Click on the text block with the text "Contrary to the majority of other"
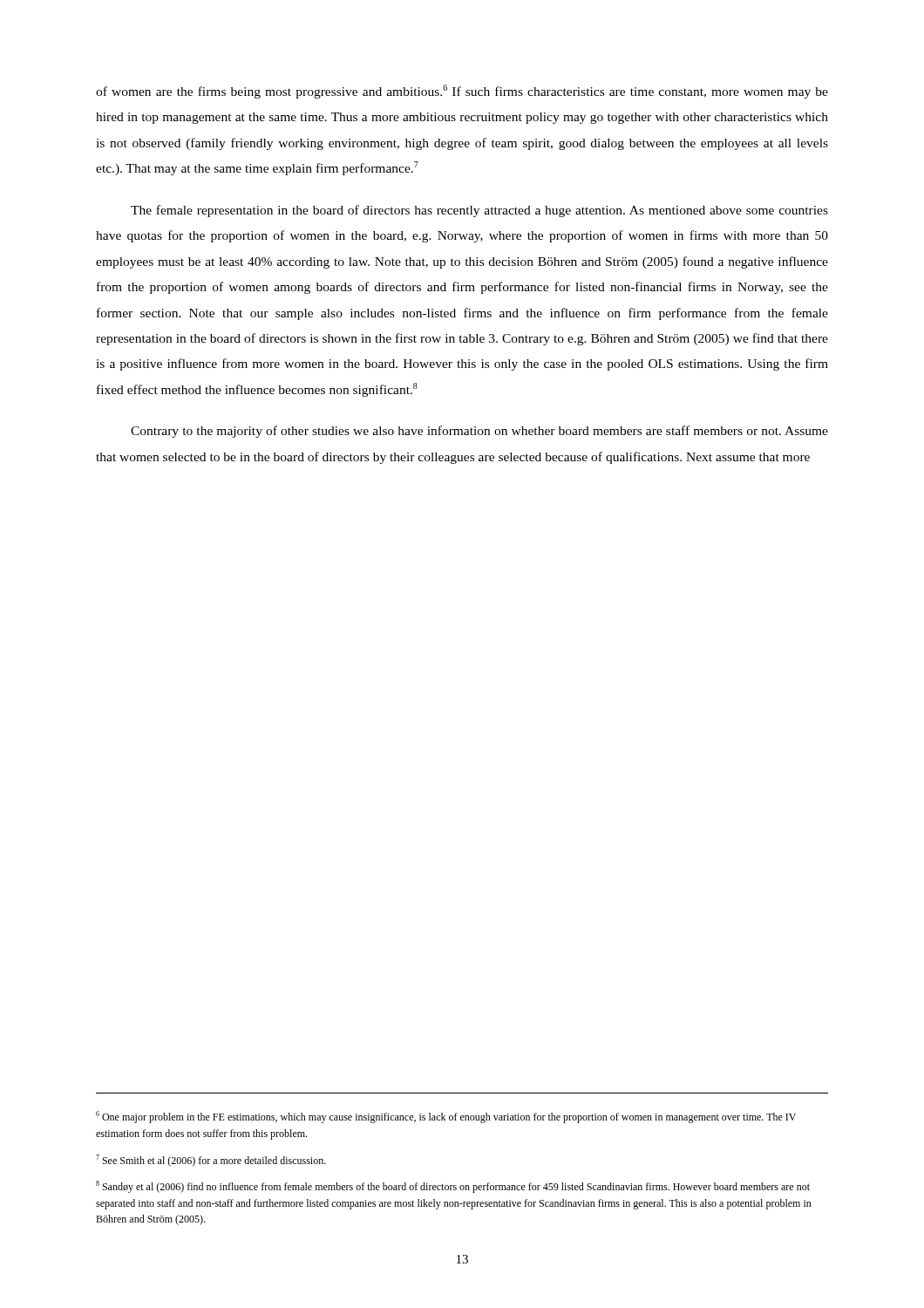 [x=462, y=444]
